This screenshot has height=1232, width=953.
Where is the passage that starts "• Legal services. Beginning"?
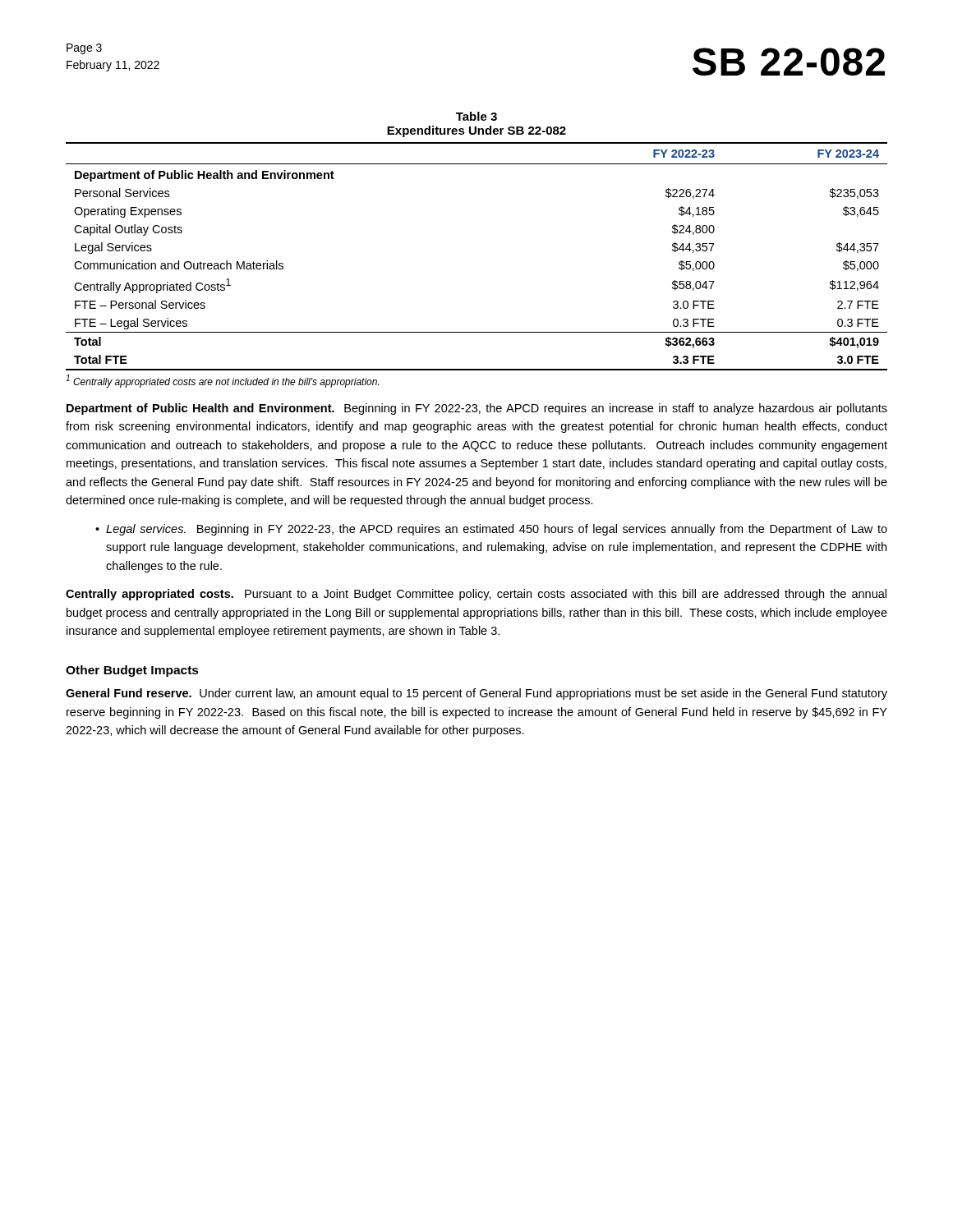pos(491,547)
